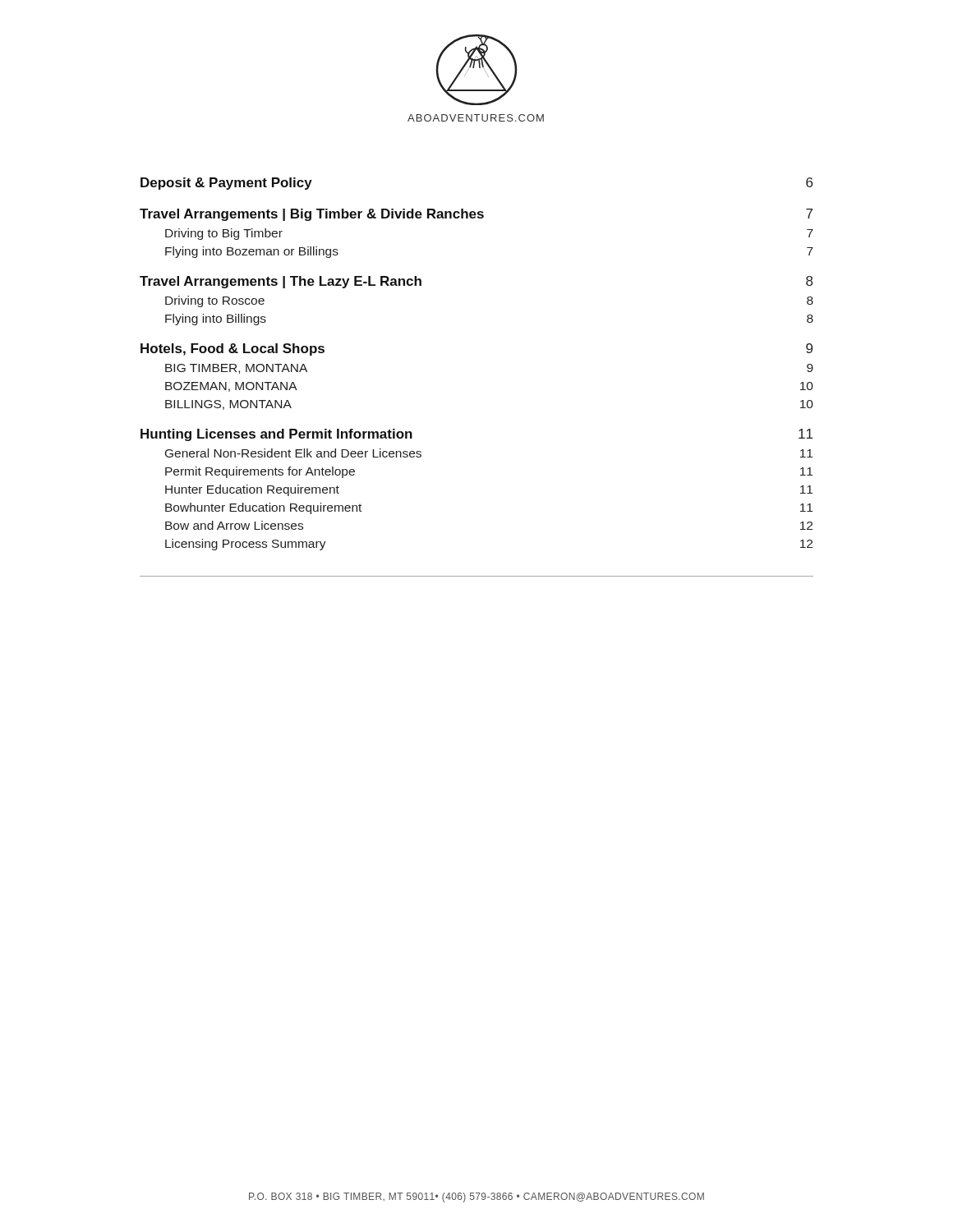Point to the passage starting "Flying into Billings 8"

point(216,319)
